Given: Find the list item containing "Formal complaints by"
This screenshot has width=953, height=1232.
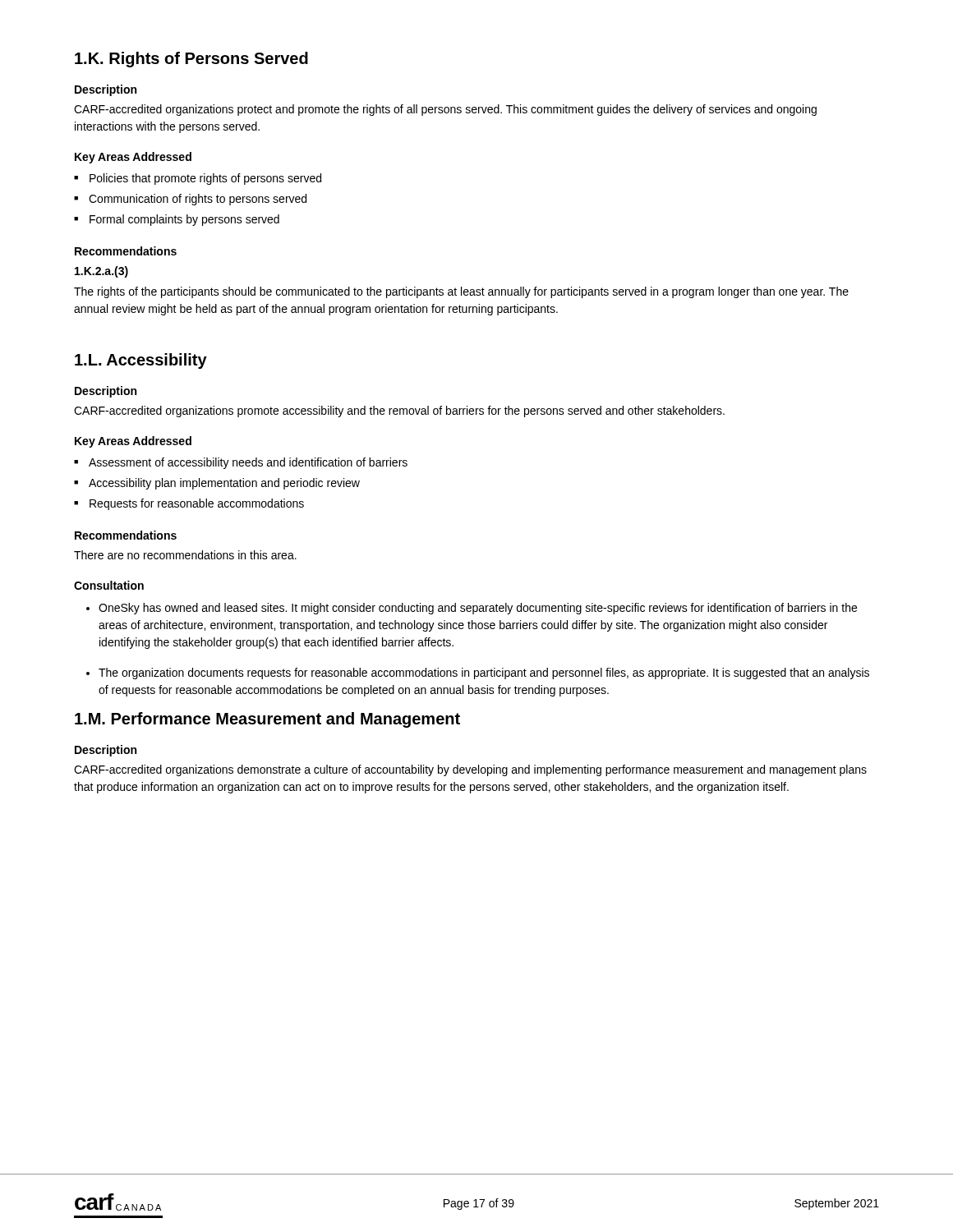Looking at the screenshot, I should tap(184, 219).
